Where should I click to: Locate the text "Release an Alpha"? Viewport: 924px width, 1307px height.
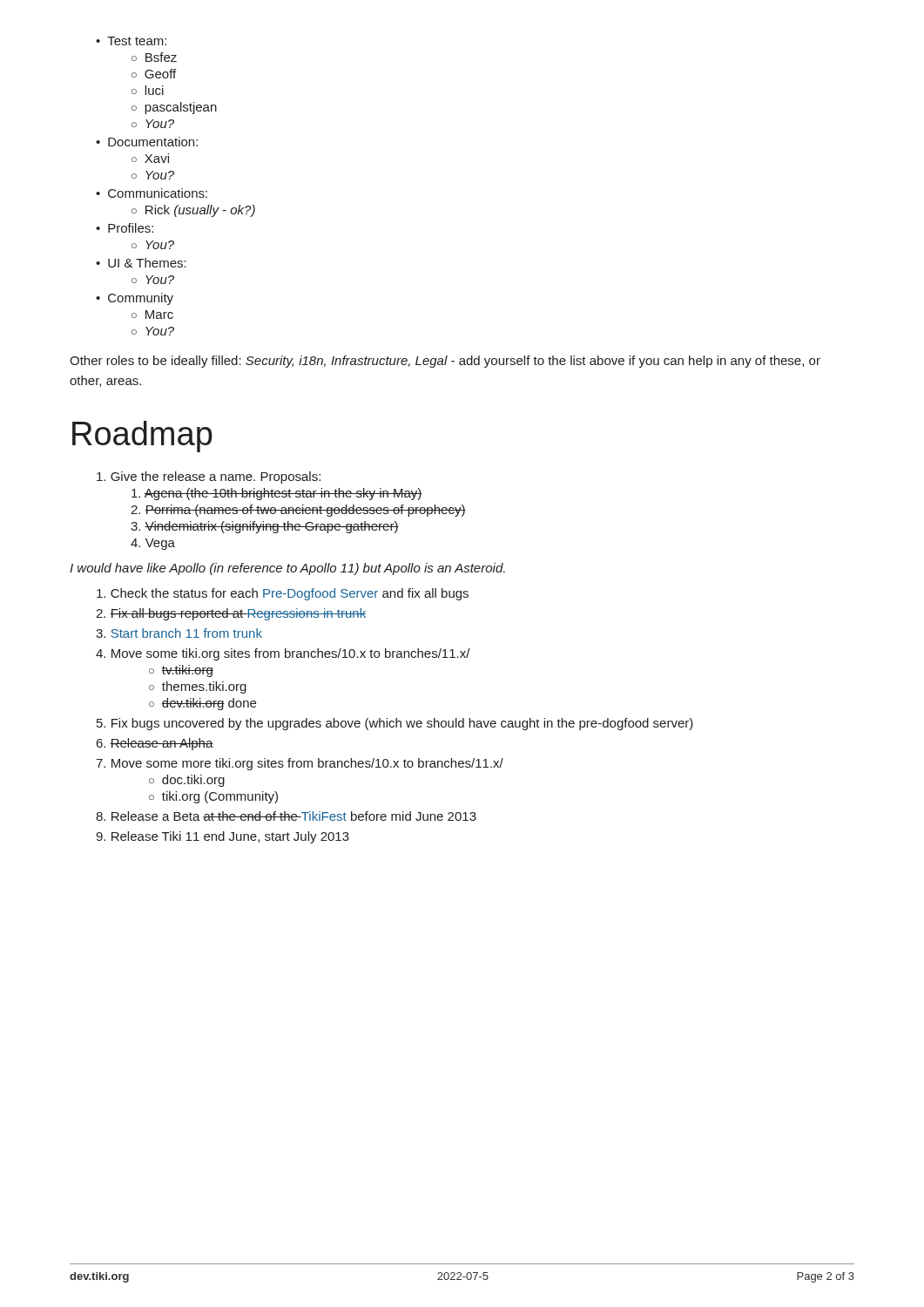162,742
